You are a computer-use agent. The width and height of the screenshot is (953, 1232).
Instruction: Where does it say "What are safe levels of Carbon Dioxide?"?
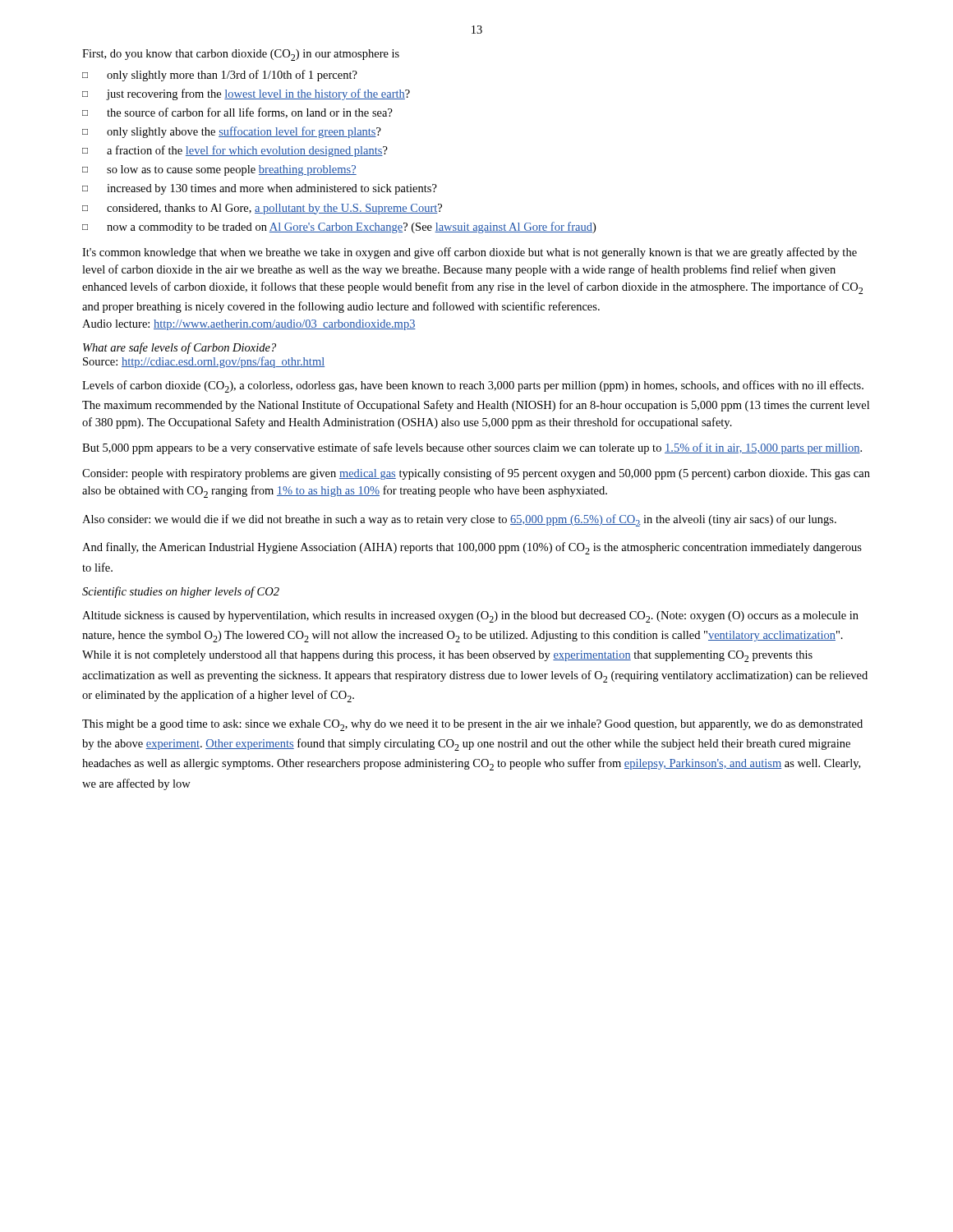point(179,347)
